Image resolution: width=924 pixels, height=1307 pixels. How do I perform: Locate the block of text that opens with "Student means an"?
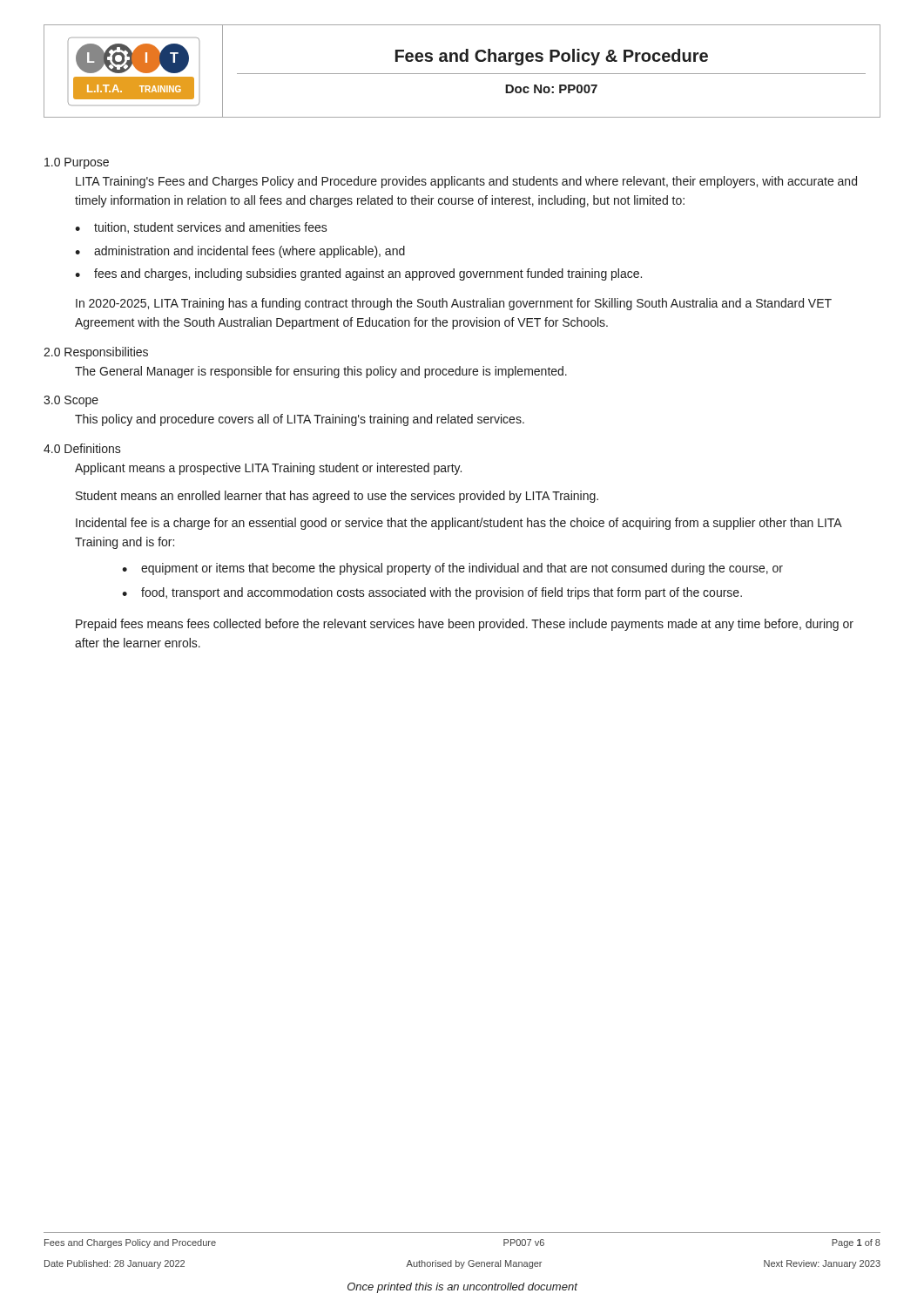[x=337, y=496]
